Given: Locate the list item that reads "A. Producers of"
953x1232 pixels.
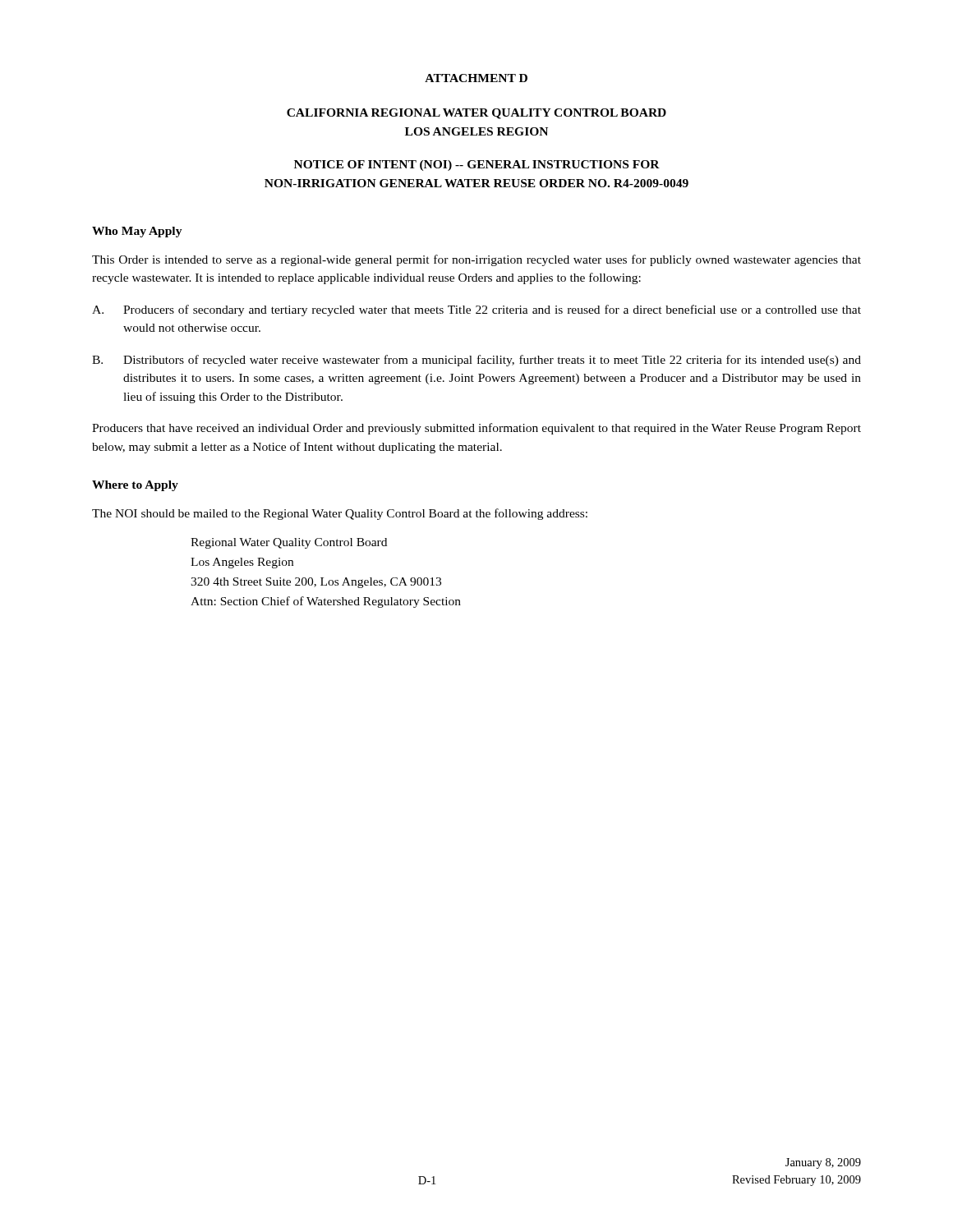Looking at the screenshot, I should (476, 319).
